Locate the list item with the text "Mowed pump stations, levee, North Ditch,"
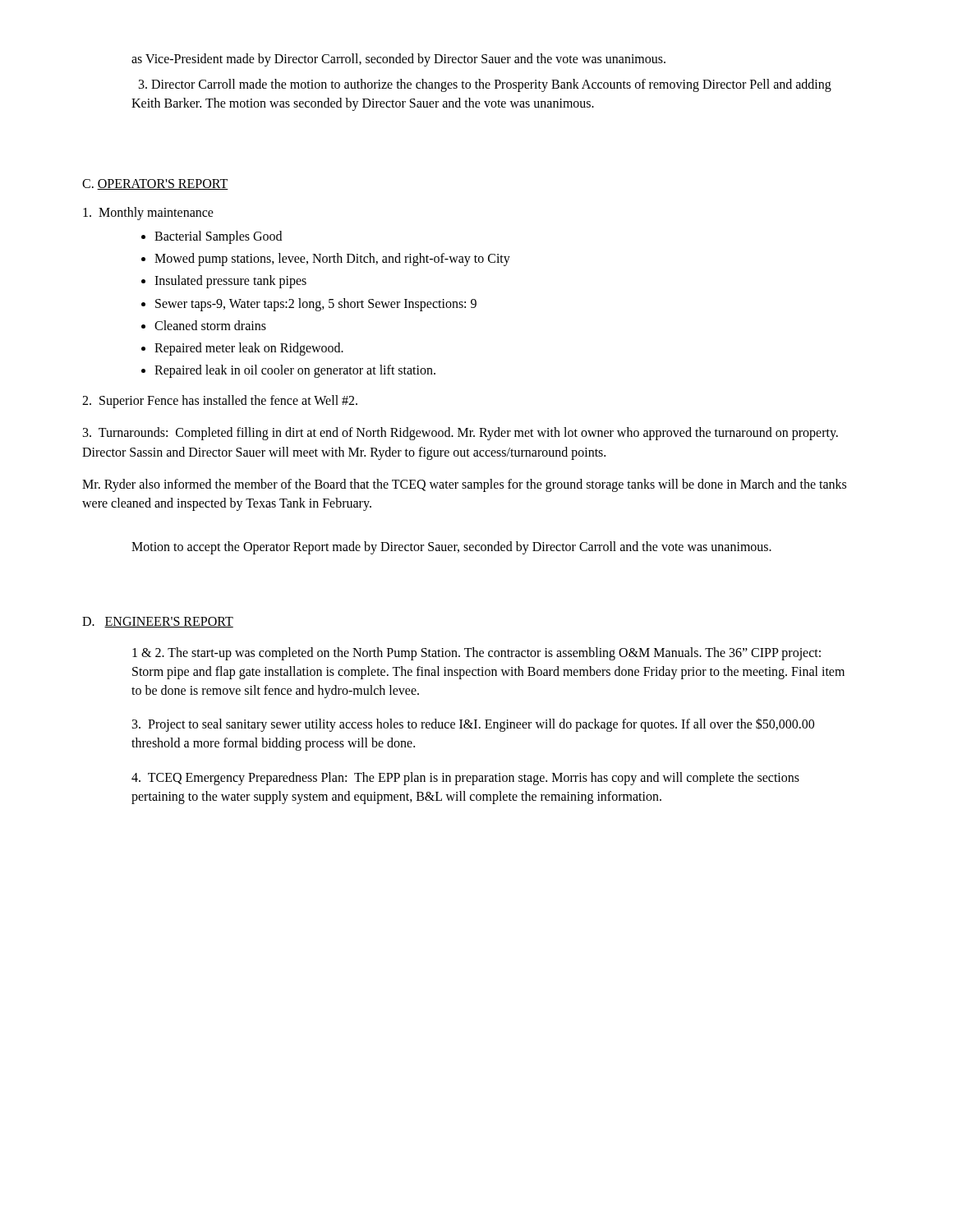Screen dimensions: 1232x953 [332, 258]
